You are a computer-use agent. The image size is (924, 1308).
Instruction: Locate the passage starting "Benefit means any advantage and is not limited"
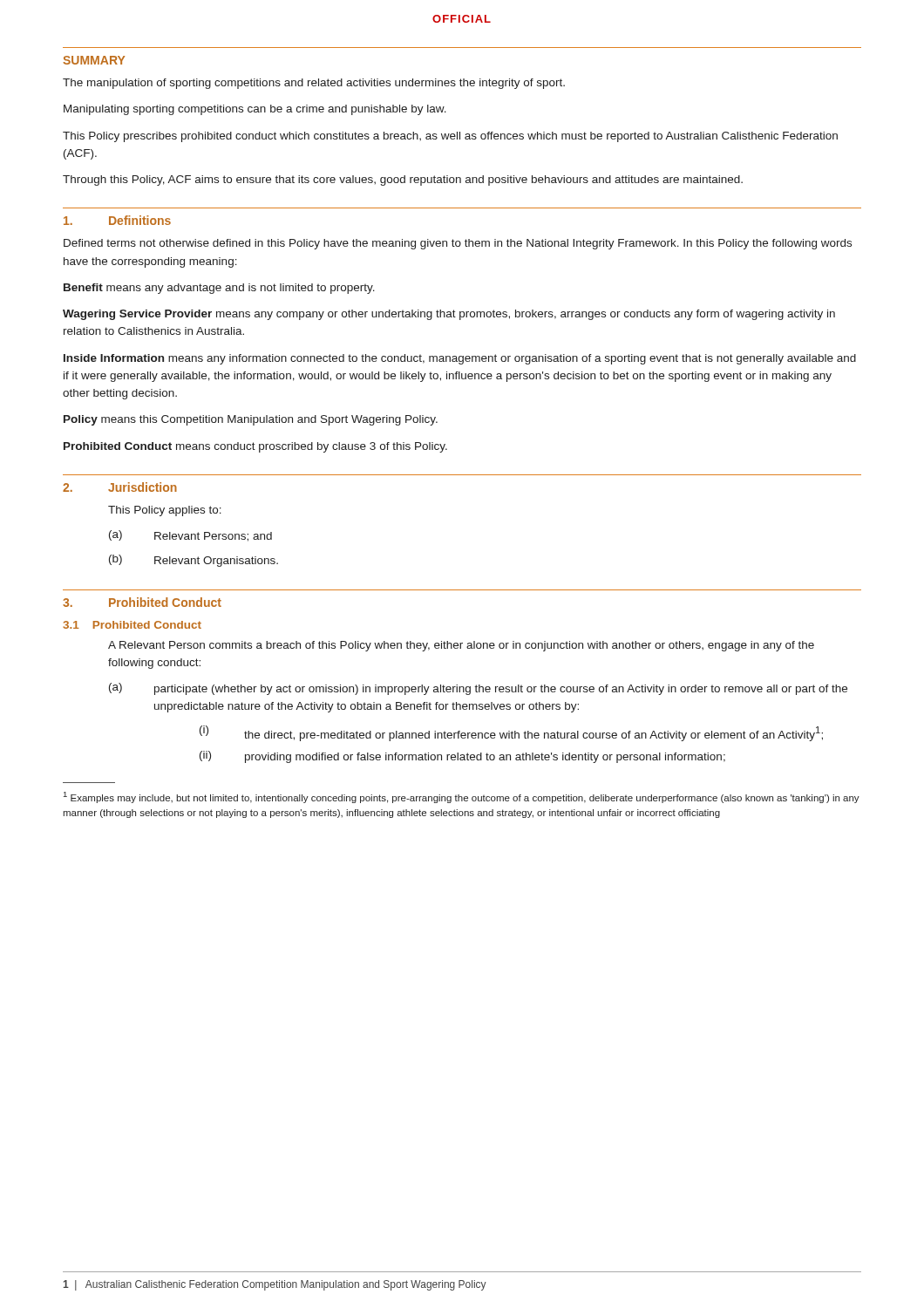point(219,289)
